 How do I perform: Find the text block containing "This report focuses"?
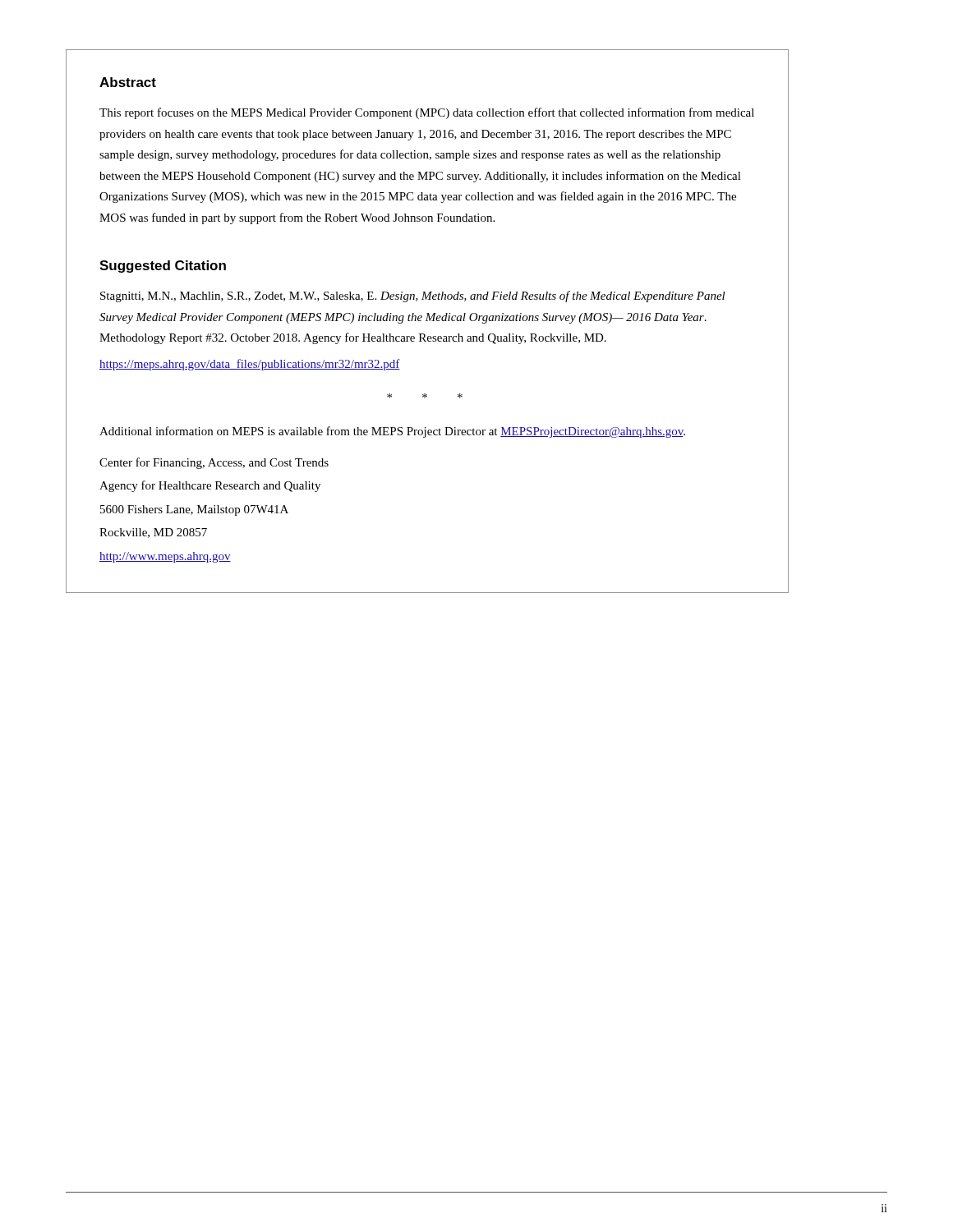pos(427,165)
